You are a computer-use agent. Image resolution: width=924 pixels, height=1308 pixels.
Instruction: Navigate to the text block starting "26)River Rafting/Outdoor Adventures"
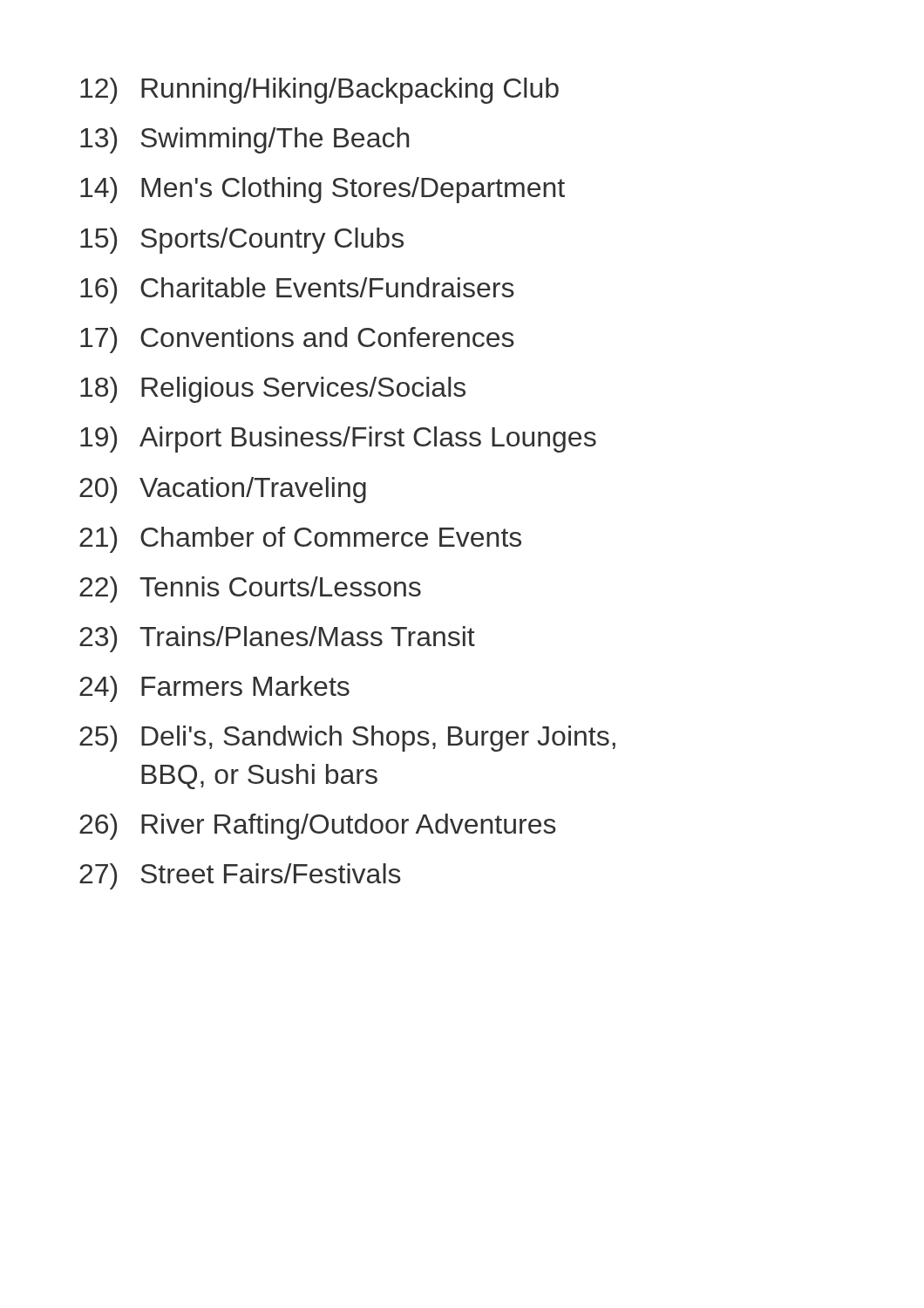pyautogui.click(x=453, y=824)
